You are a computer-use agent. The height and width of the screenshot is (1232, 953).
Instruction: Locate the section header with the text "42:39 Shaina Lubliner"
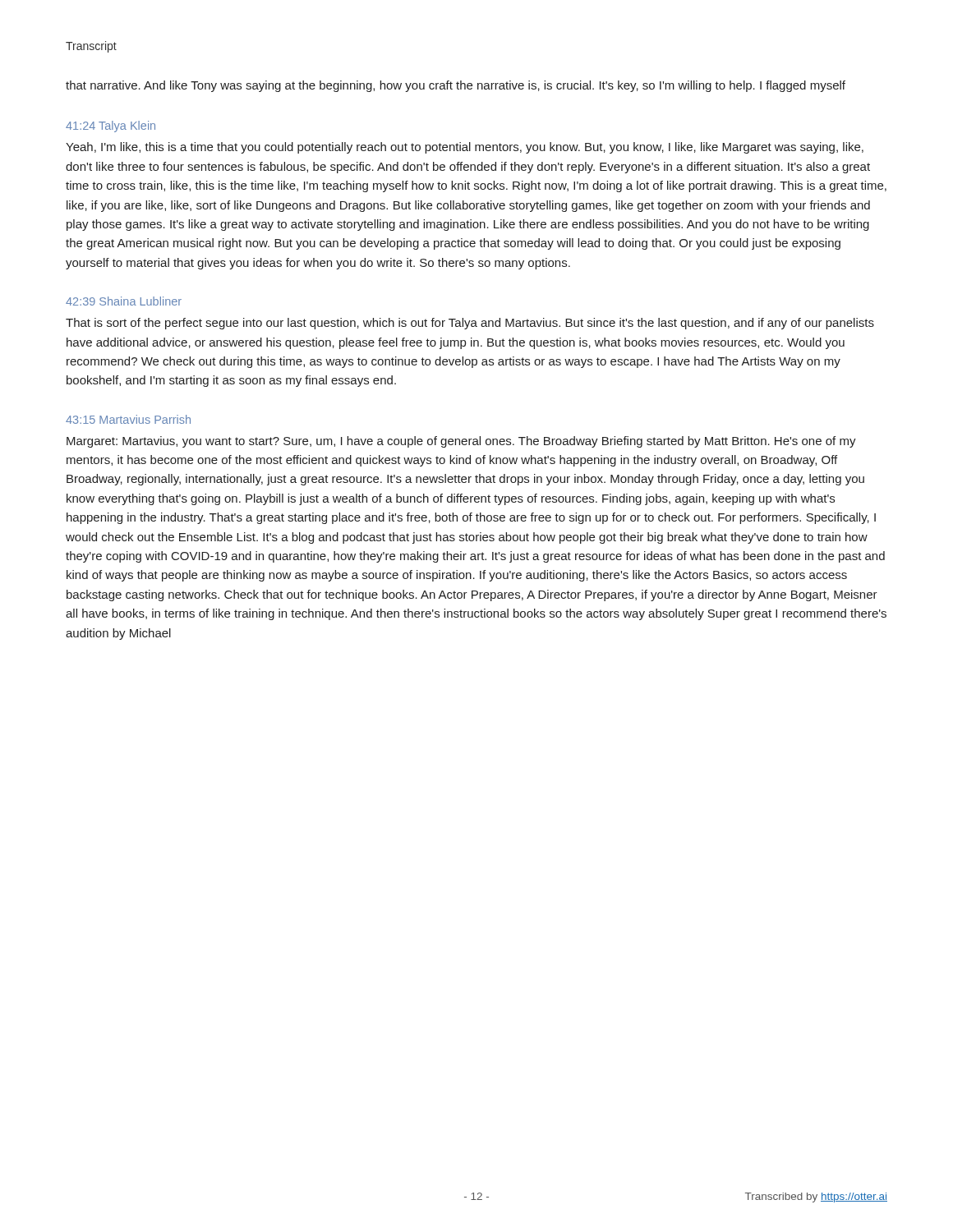click(x=124, y=302)
